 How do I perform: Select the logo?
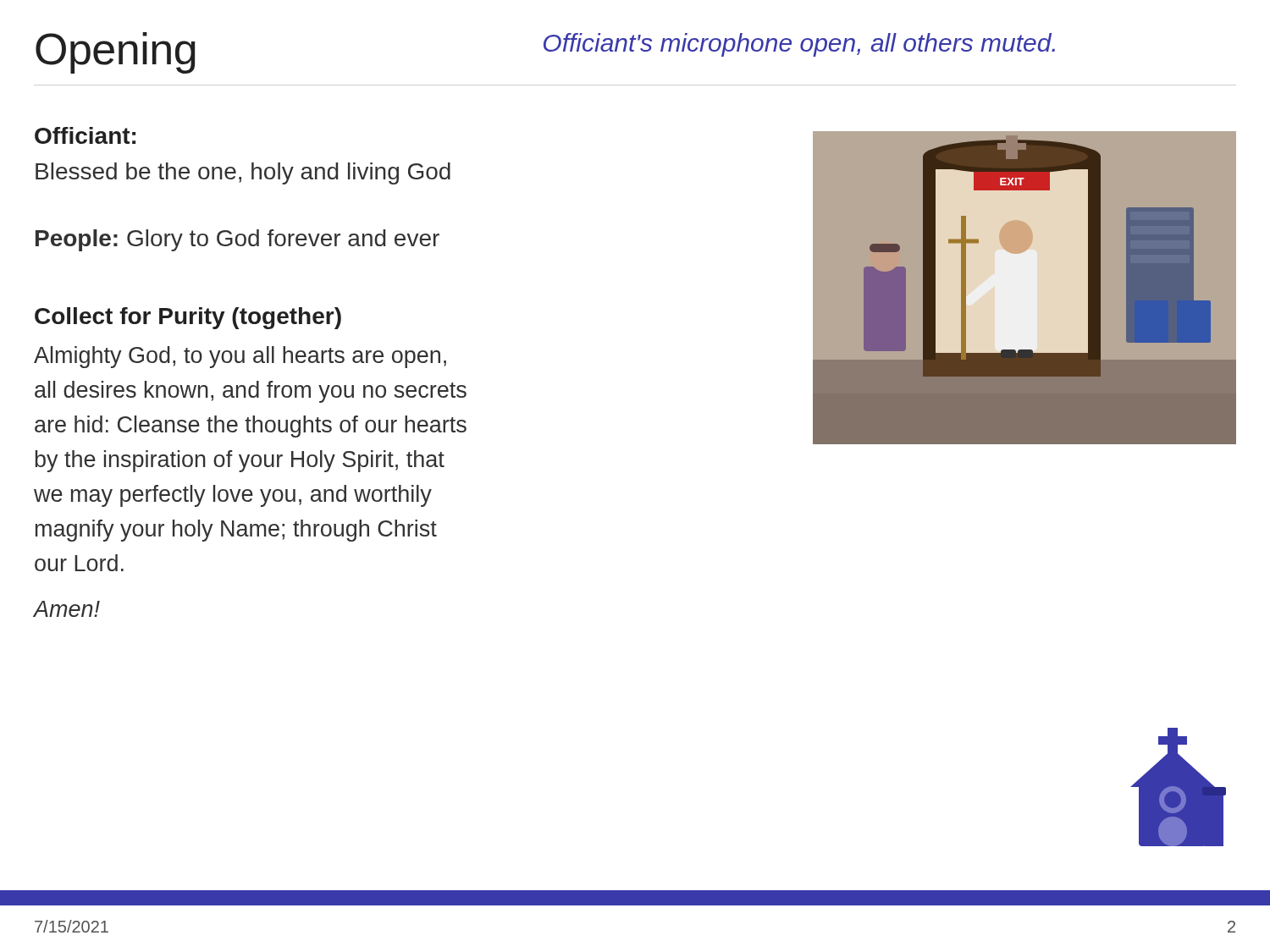click(1164, 787)
